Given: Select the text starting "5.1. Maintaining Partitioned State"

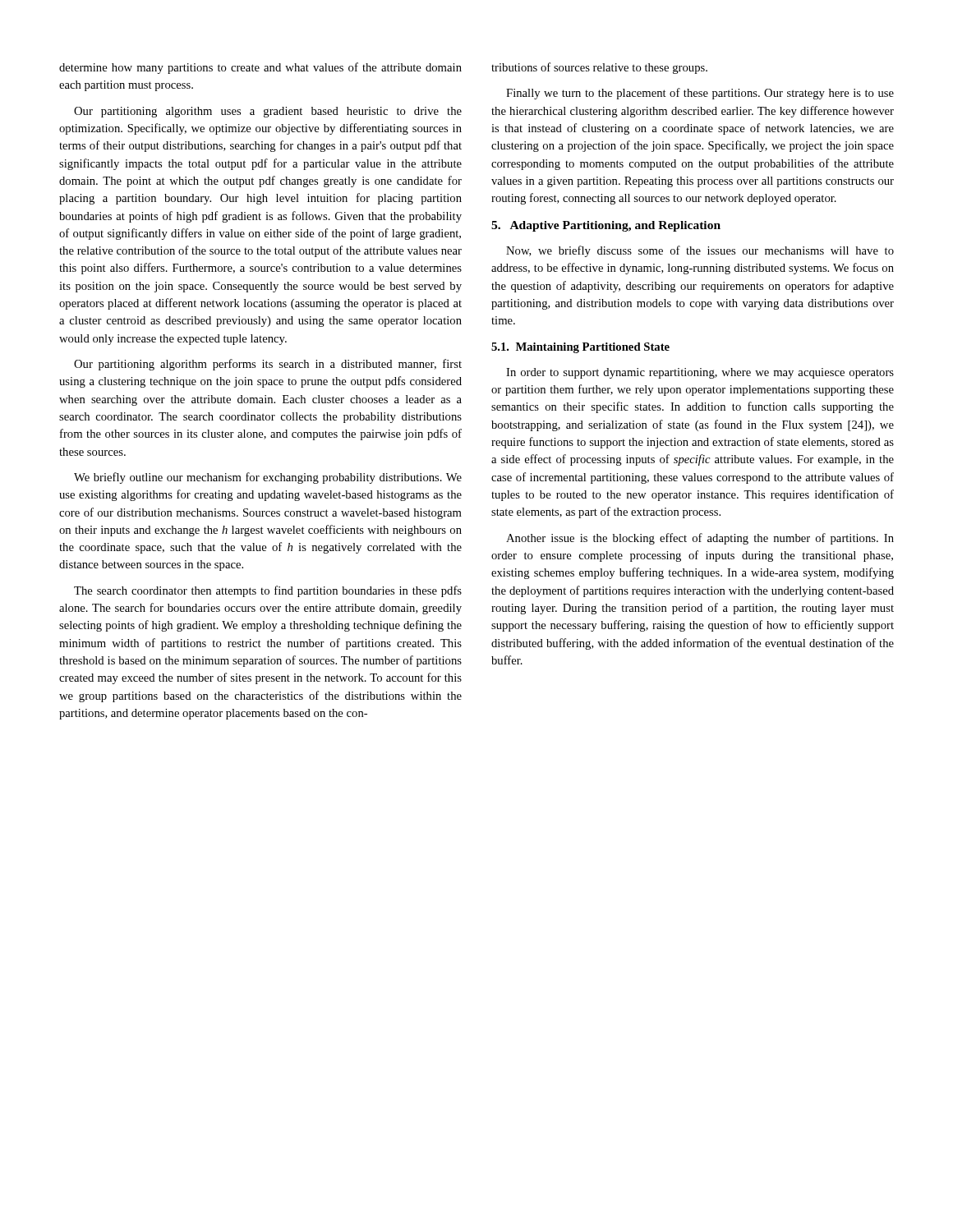Looking at the screenshot, I should pos(580,348).
